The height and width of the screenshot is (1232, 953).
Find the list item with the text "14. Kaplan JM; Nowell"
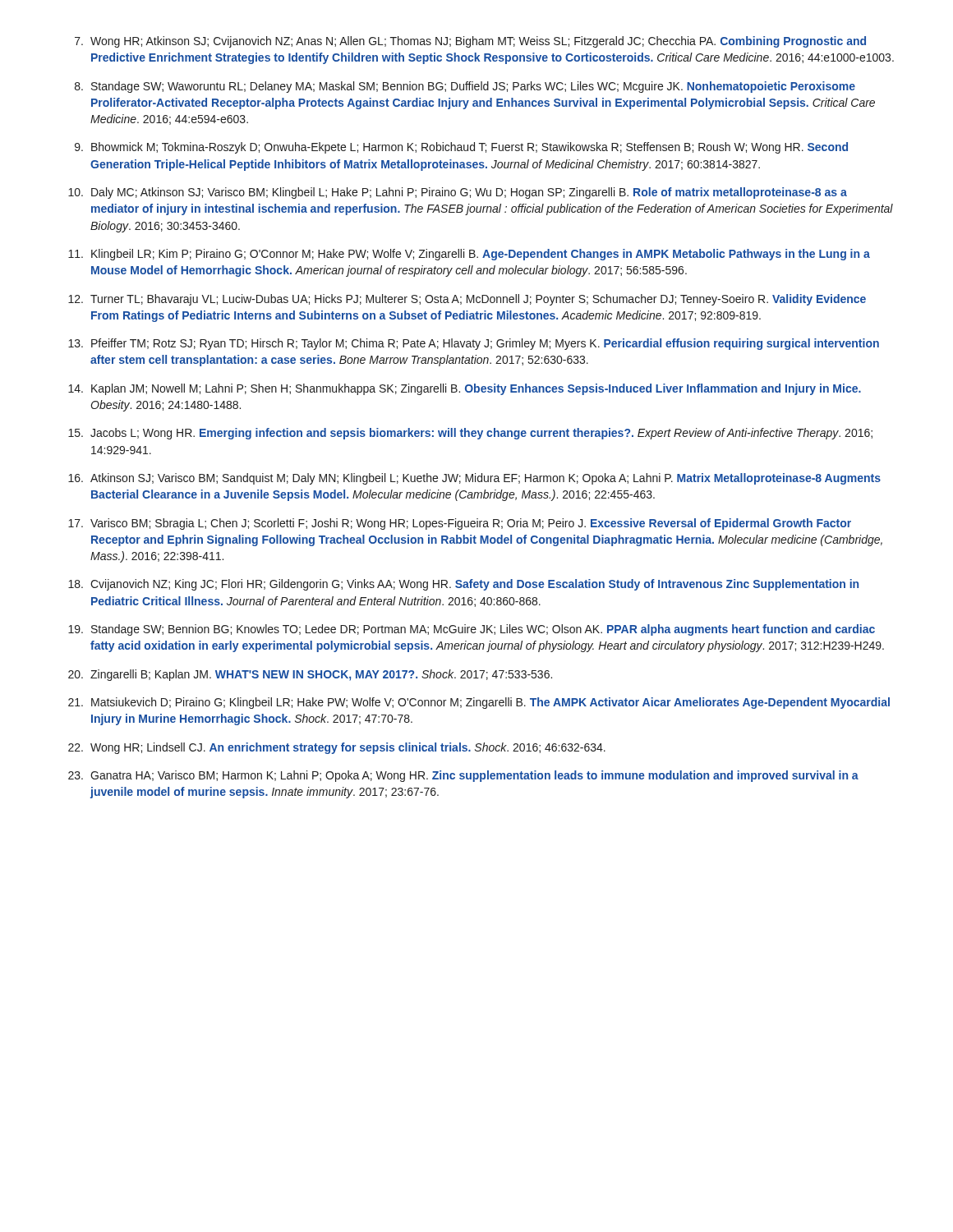click(x=476, y=397)
